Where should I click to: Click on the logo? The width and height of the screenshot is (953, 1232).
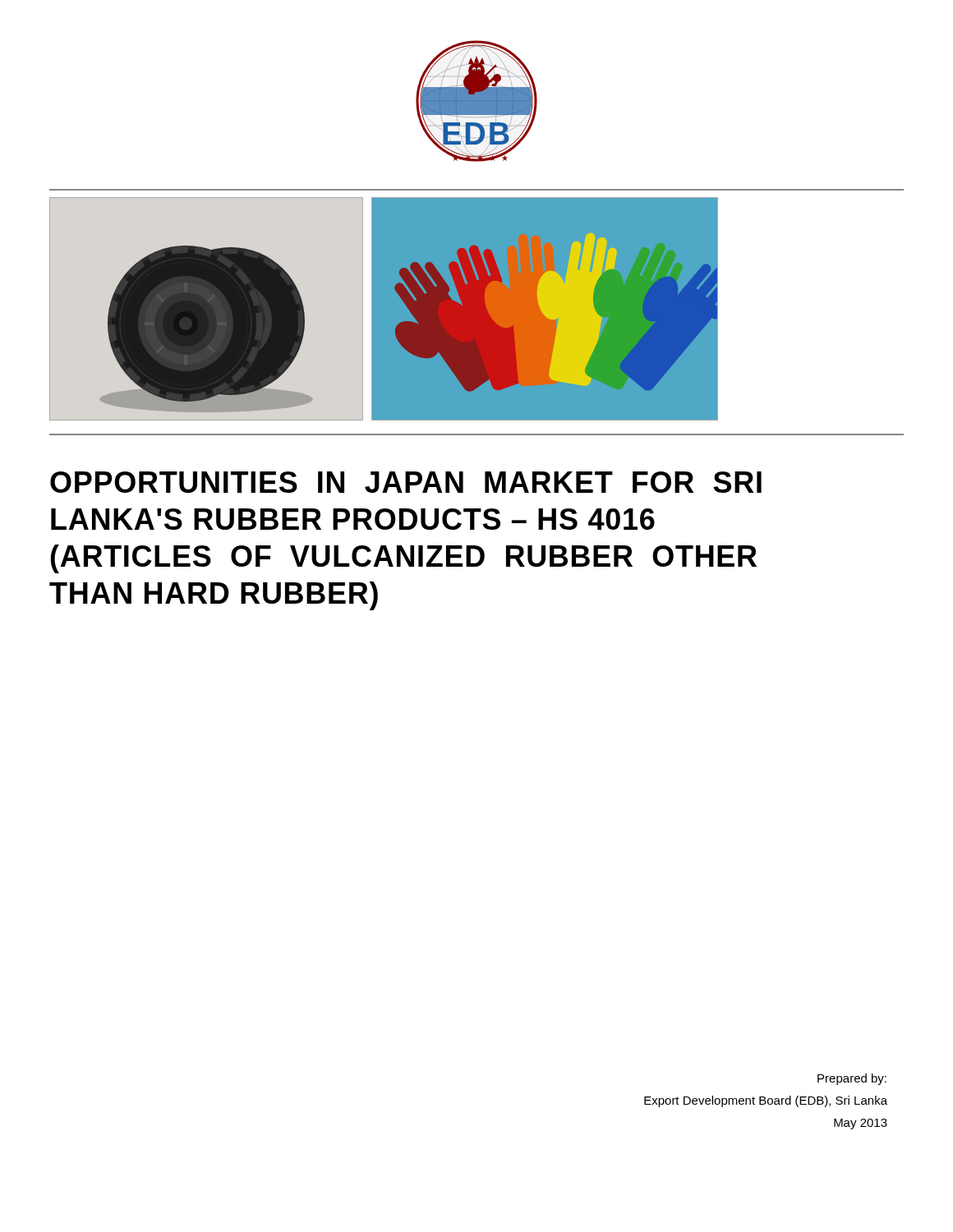476,115
